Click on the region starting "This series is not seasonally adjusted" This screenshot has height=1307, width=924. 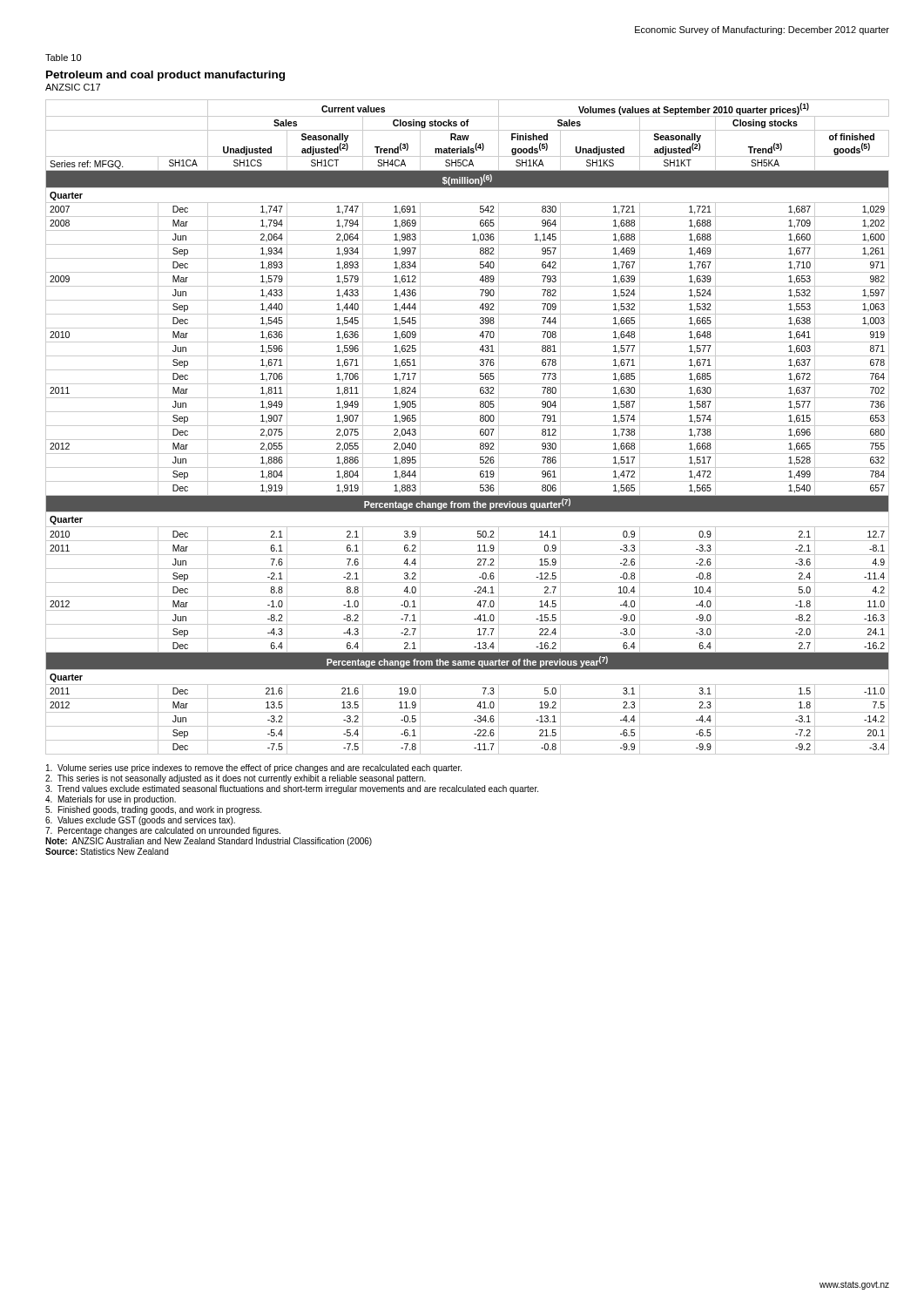coord(467,778)
